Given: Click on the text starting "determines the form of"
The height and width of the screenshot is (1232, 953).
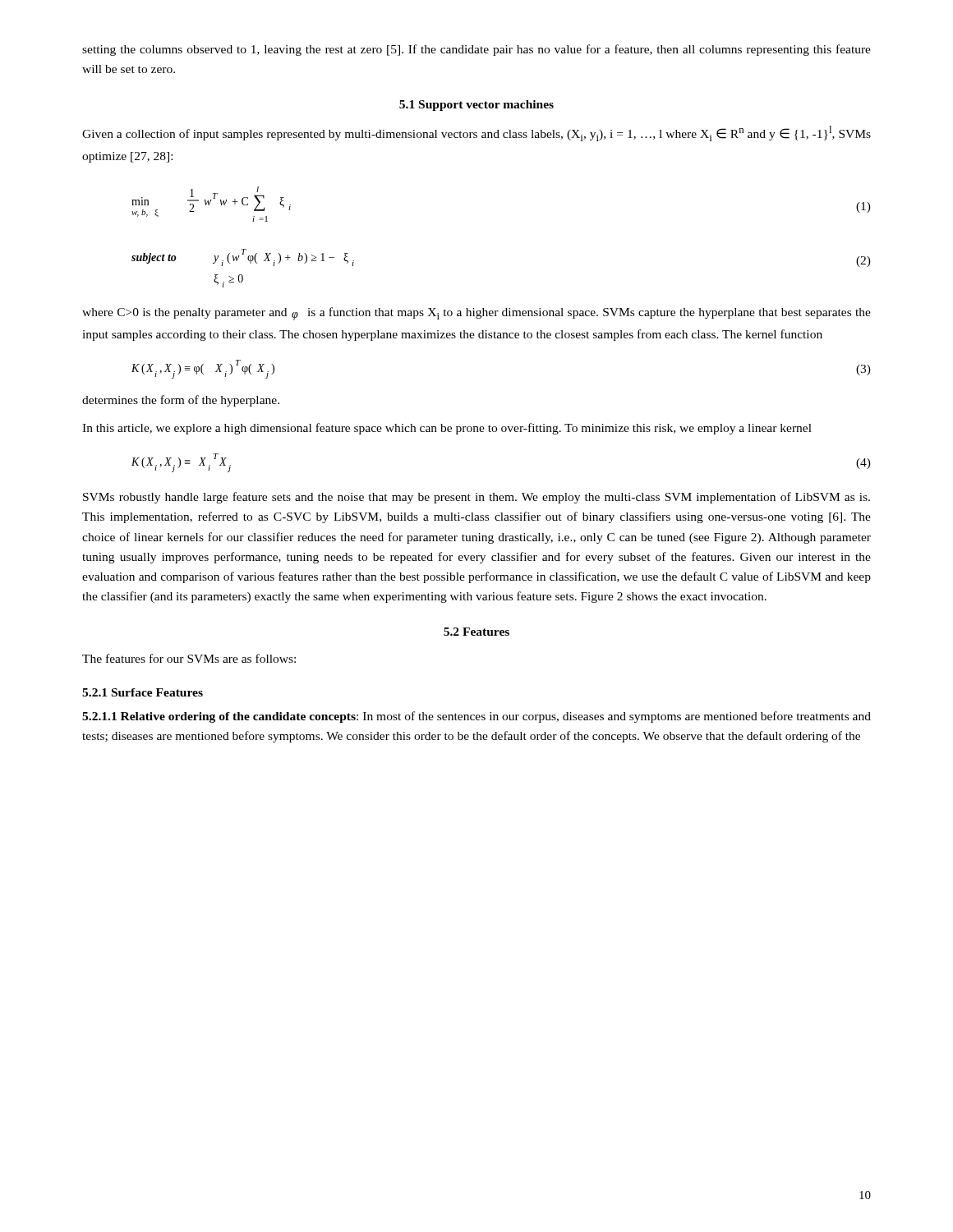Looking at the screenshot, I should click(181, 401).
